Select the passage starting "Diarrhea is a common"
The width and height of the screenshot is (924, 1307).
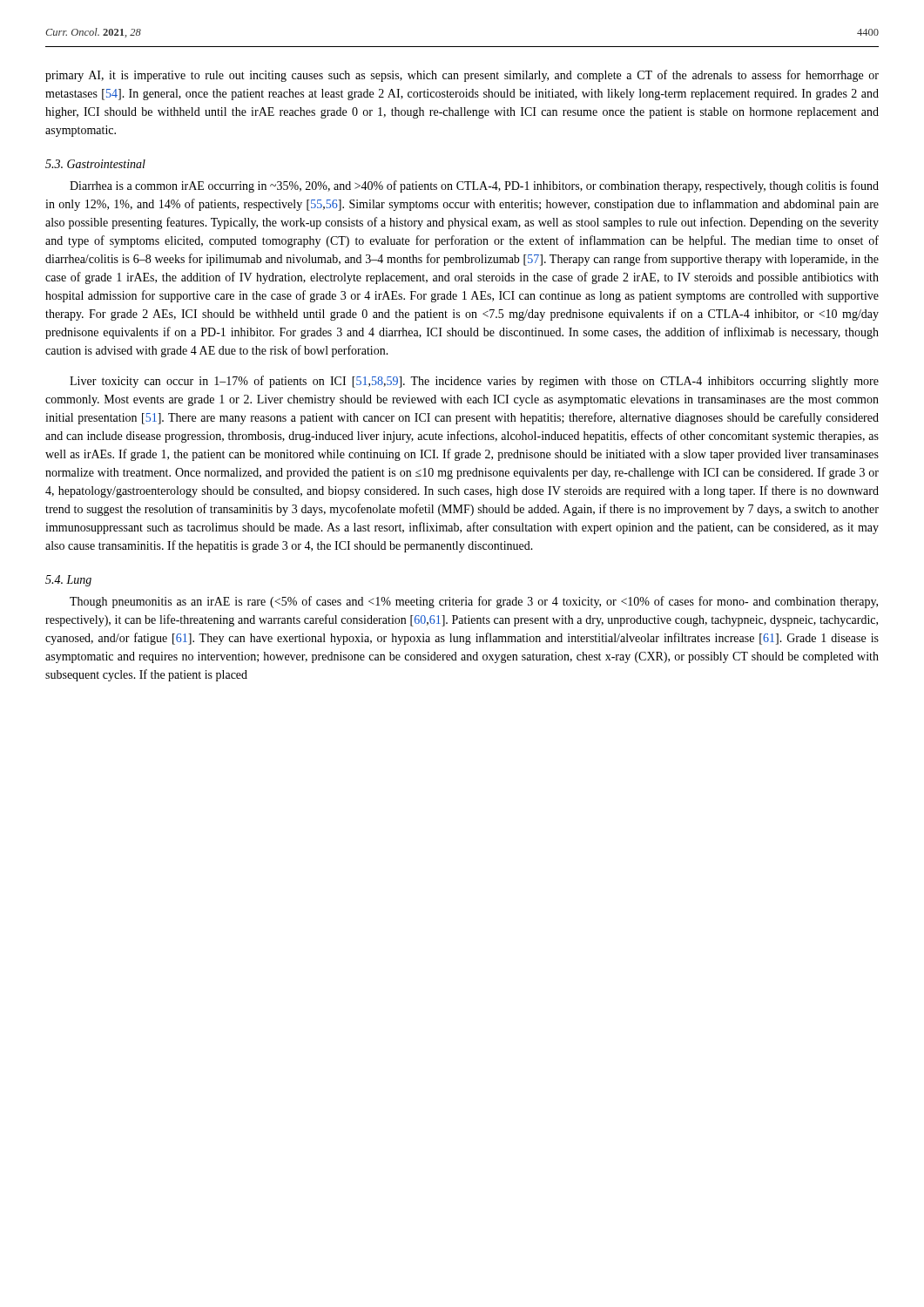tap(462, 268)
